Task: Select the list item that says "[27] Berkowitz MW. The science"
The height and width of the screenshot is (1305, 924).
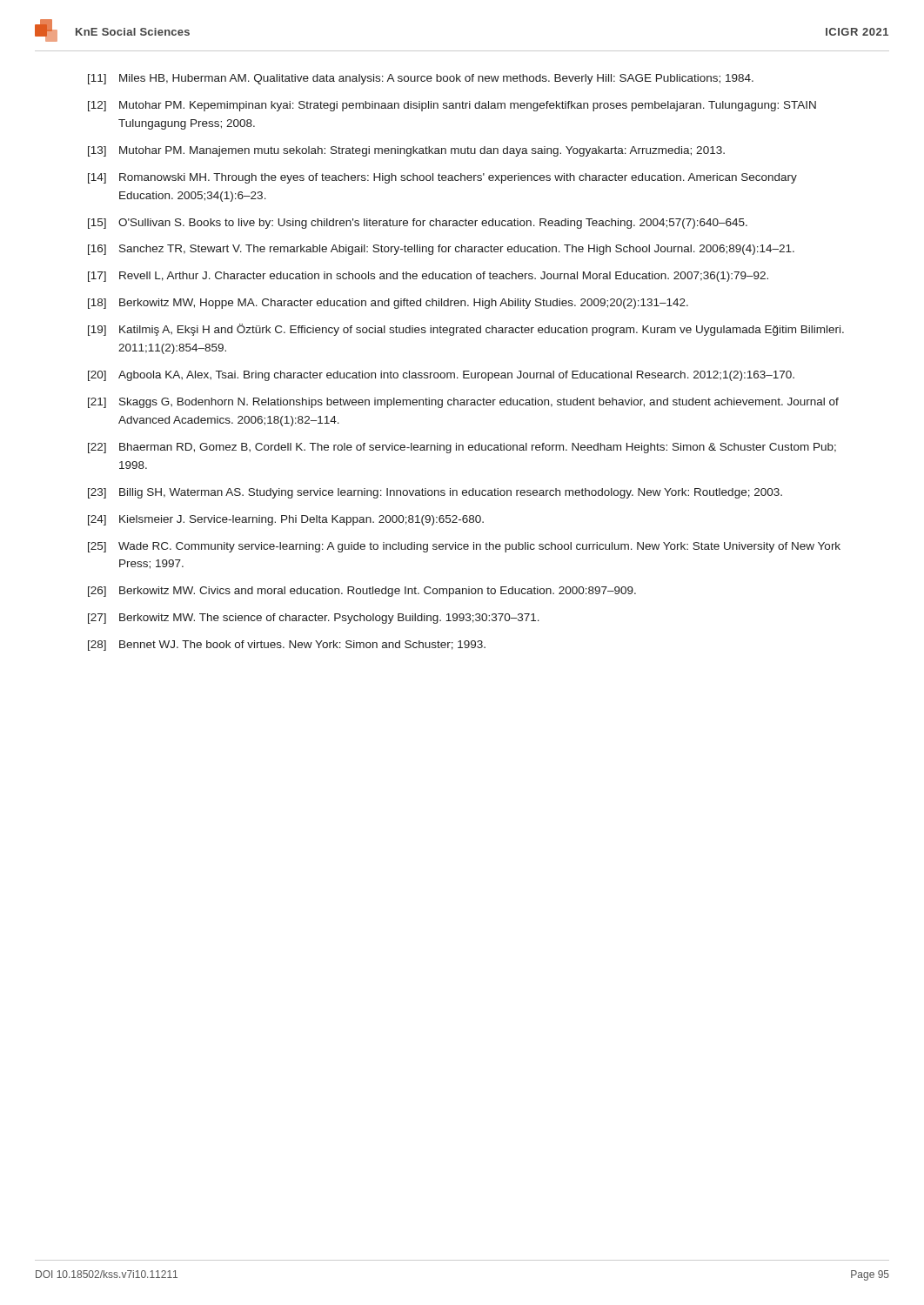Action: point(471,618)
